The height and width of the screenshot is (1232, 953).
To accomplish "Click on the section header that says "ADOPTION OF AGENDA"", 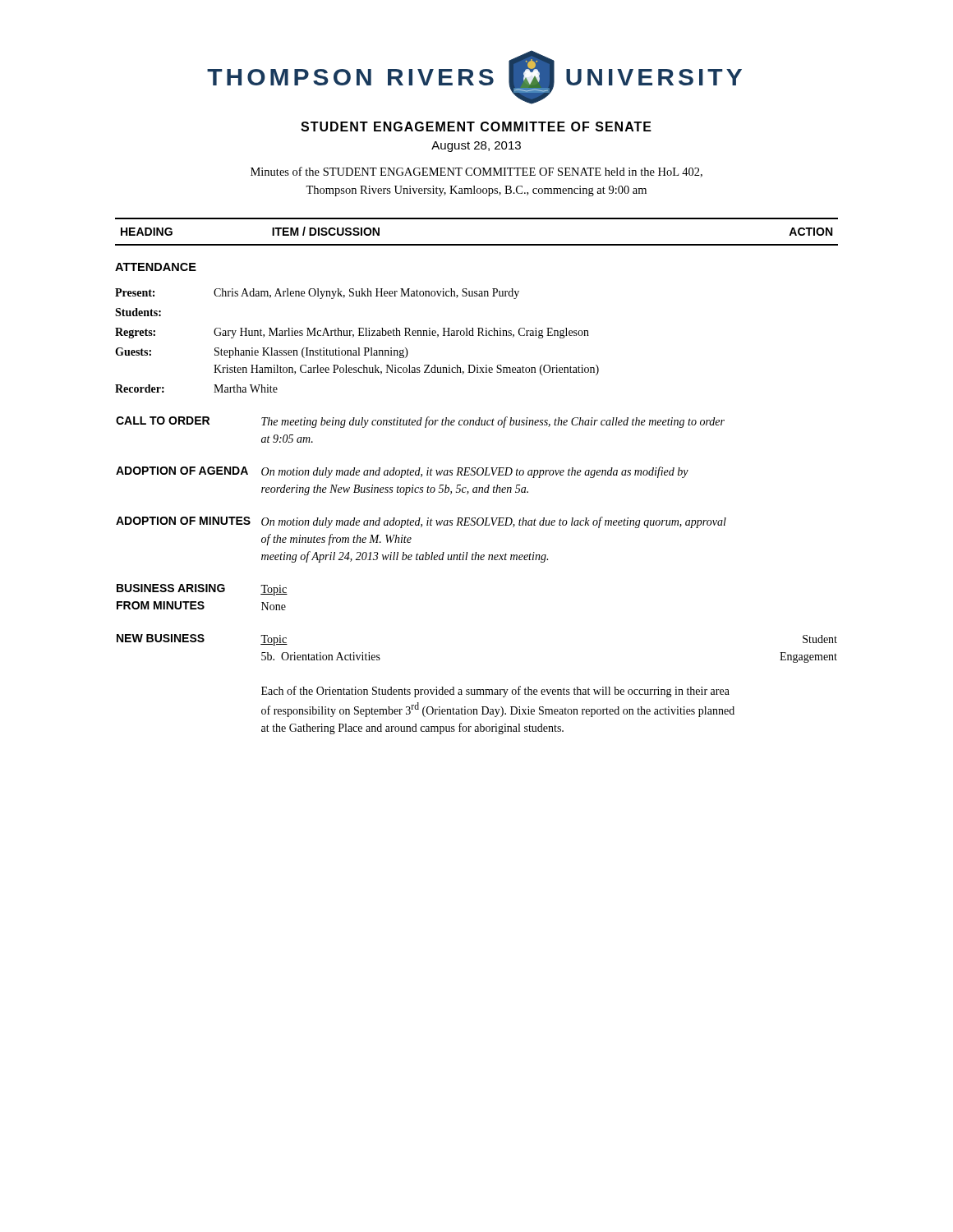I will tap(182, 471).
